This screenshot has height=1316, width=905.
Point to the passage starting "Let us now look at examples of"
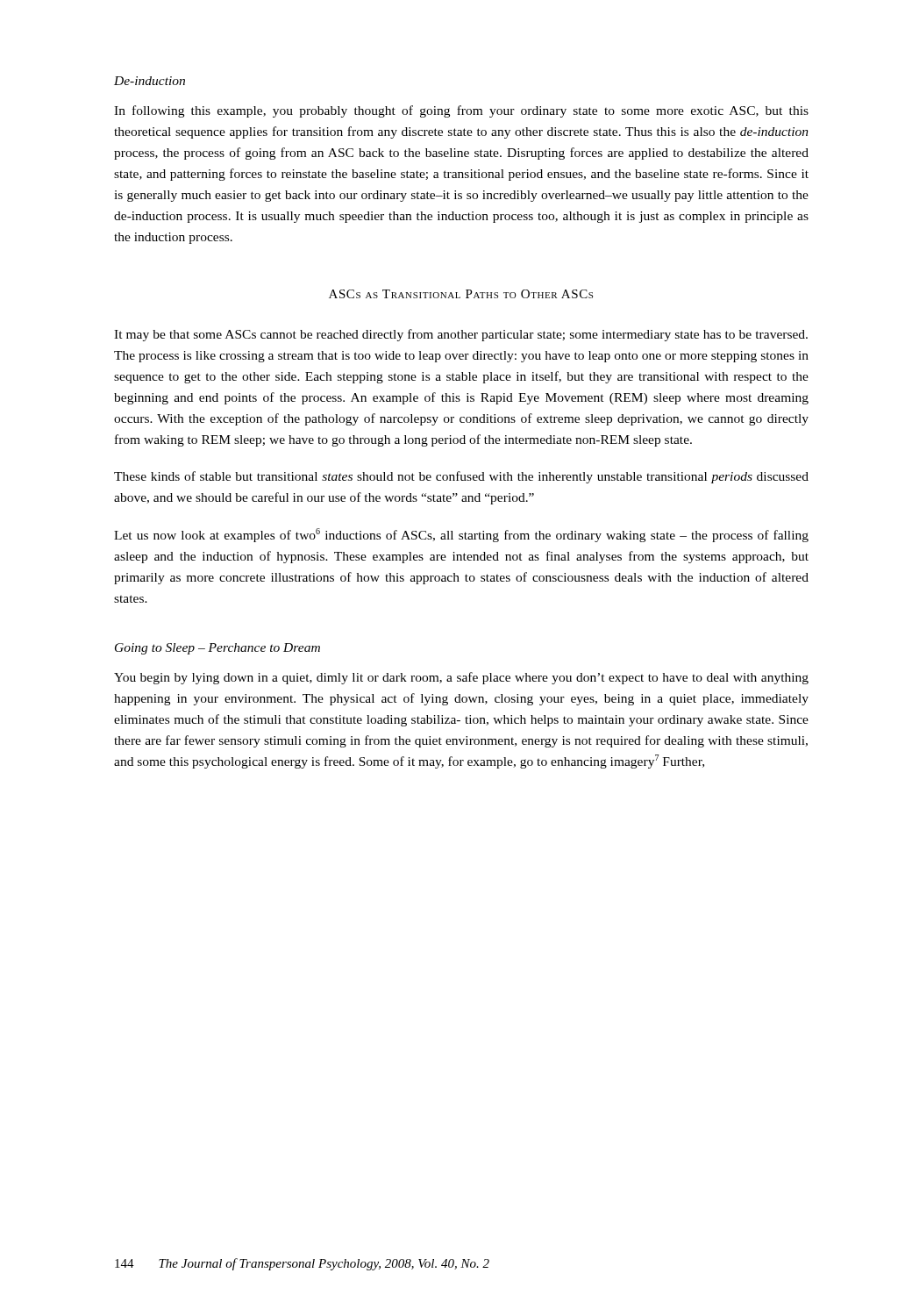click(x=461, y=566)
